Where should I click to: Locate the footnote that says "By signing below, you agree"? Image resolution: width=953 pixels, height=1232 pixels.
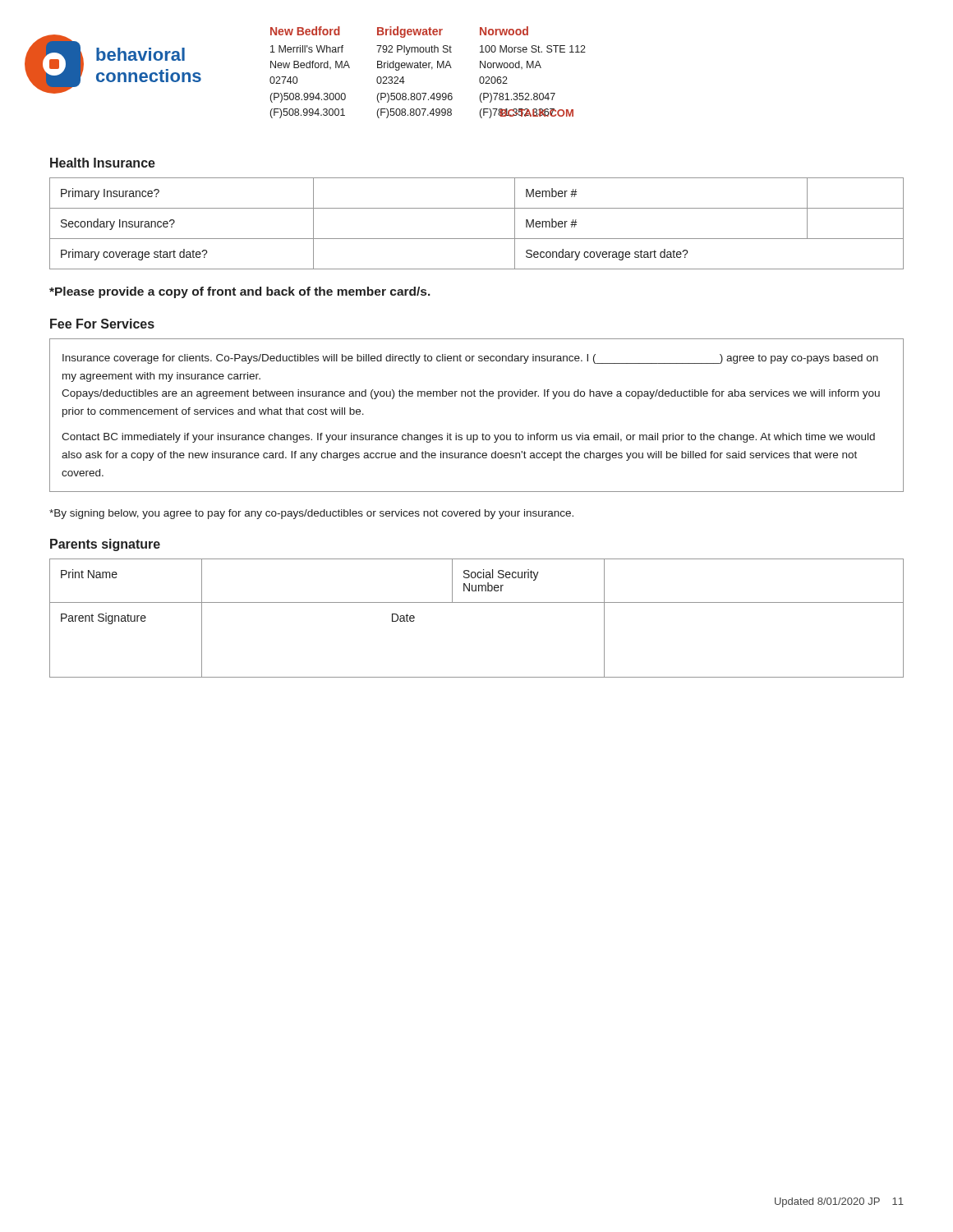click(312, 513)
